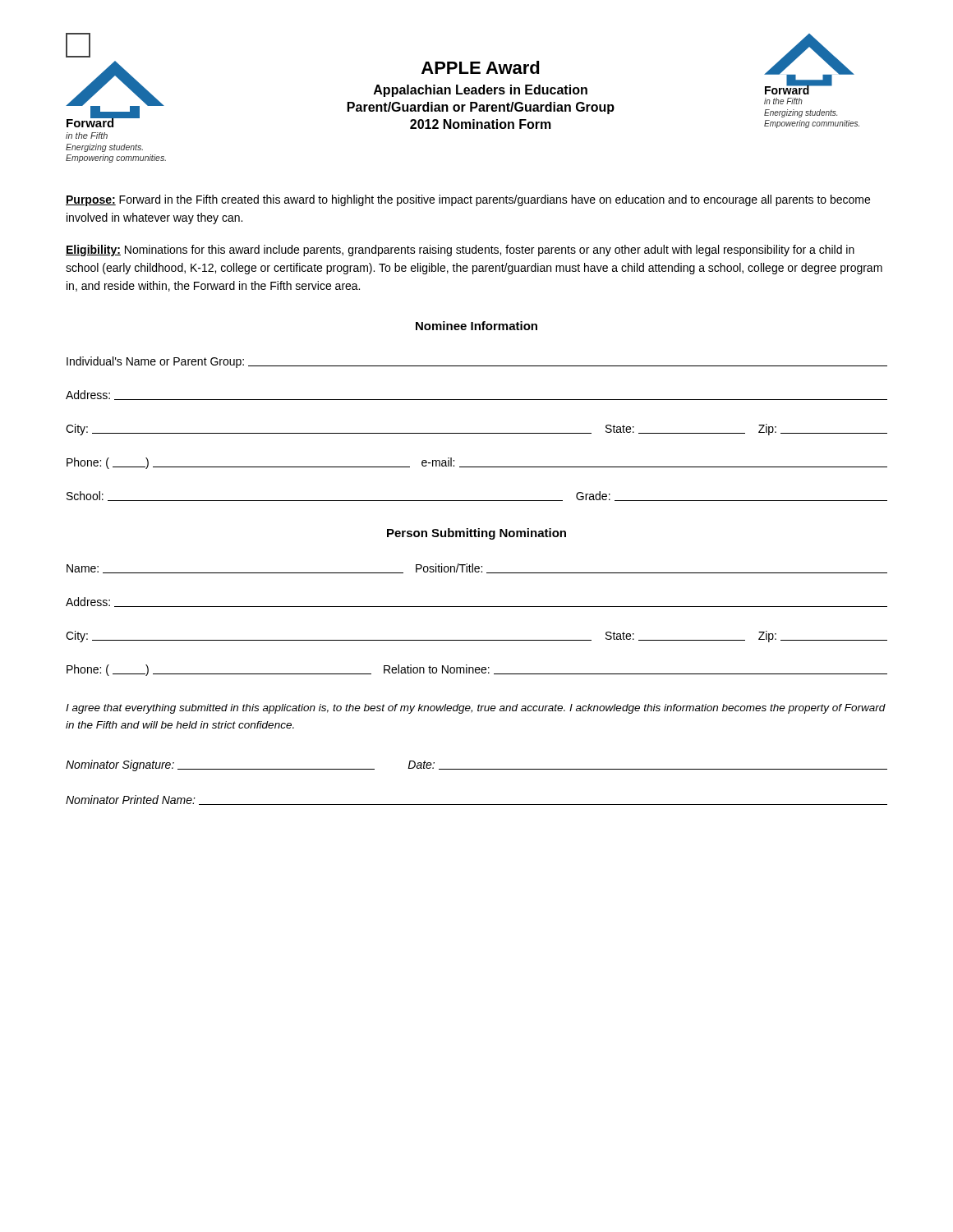Click on the title that reads "APPLE Award Appalachian Leaders in Education"
Screen dimensions: 1232x953
481,95
